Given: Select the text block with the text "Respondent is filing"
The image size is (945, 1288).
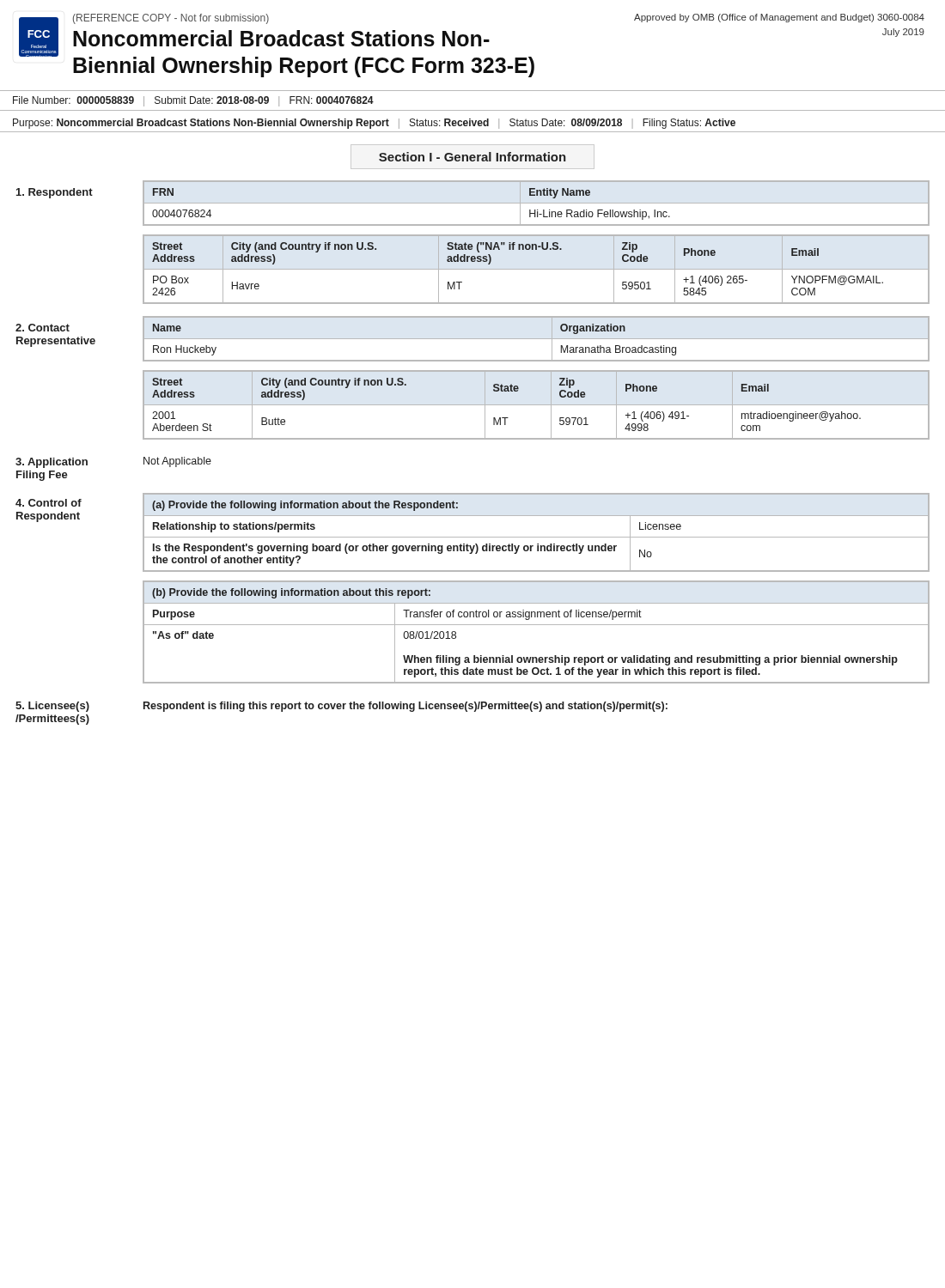Looking at the screenshot, I should point(405,706).
